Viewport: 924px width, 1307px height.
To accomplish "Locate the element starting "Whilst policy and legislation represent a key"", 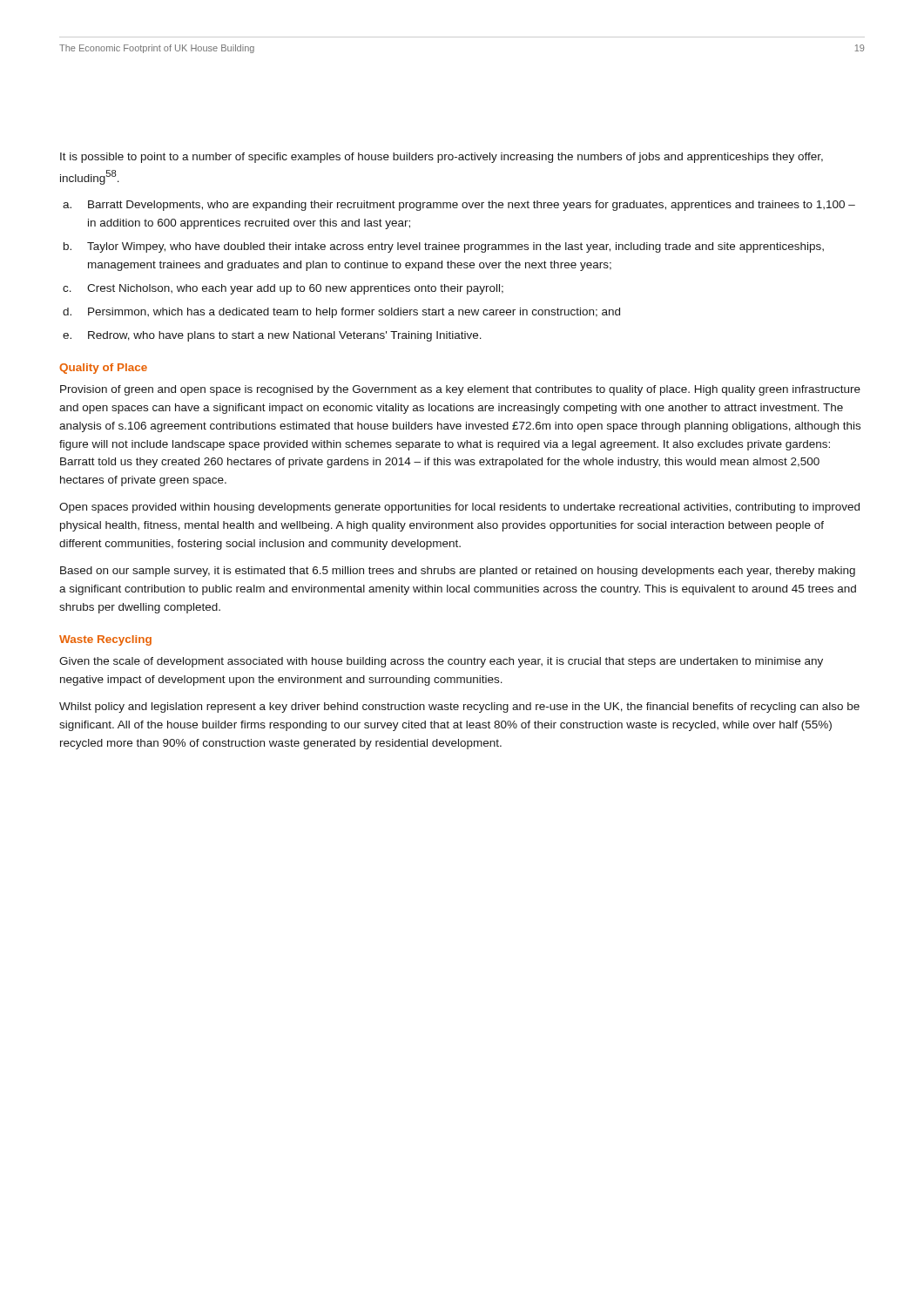I will pyautogui.click(x=460, y=724).
